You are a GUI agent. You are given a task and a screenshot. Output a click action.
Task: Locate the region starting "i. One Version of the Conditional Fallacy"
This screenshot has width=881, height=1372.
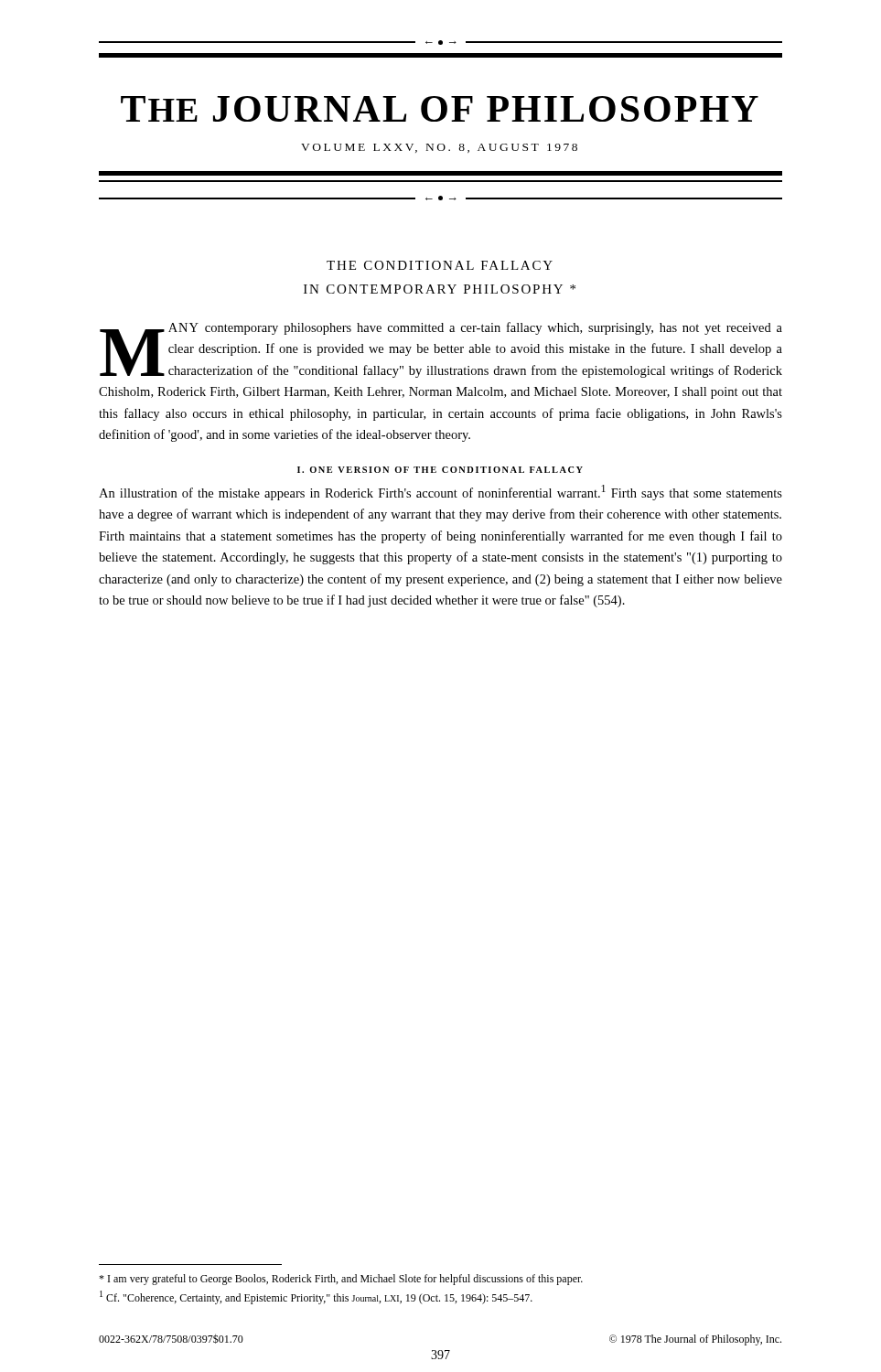(x=440, y=470)
